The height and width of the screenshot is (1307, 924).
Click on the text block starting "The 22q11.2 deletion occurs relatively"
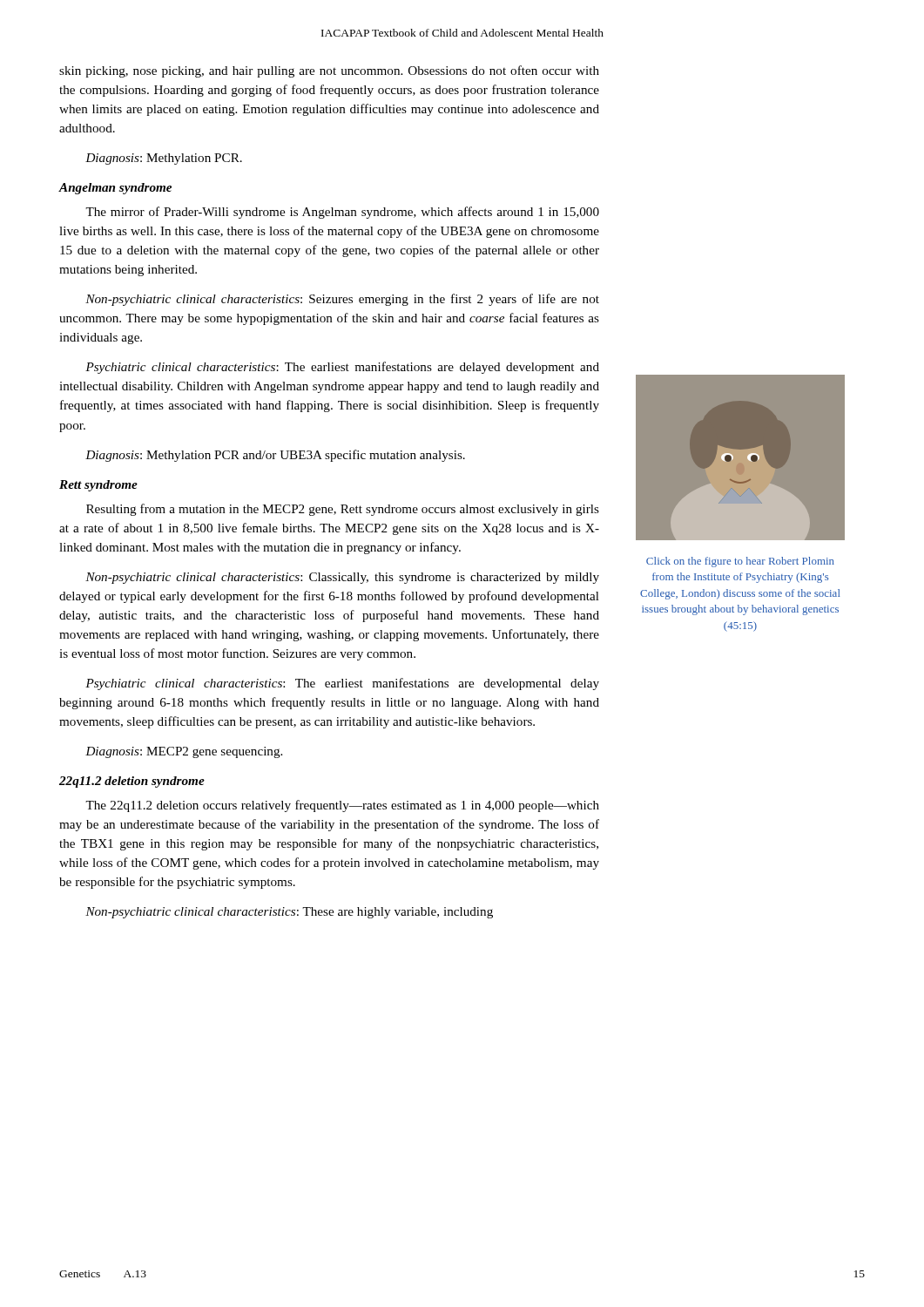click(329, 843)
